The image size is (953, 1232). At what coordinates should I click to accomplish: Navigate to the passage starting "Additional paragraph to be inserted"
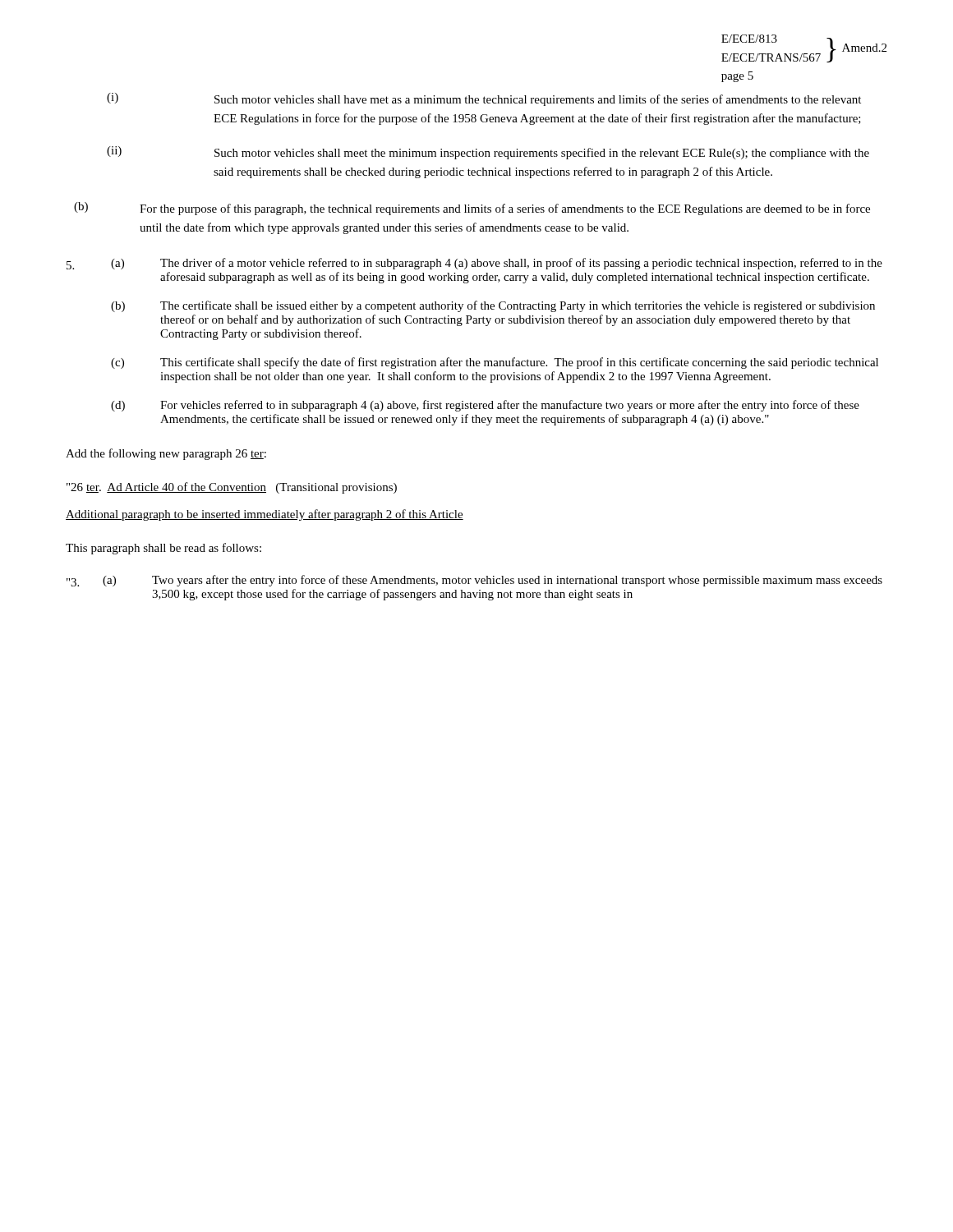click(x=264, y=514)
